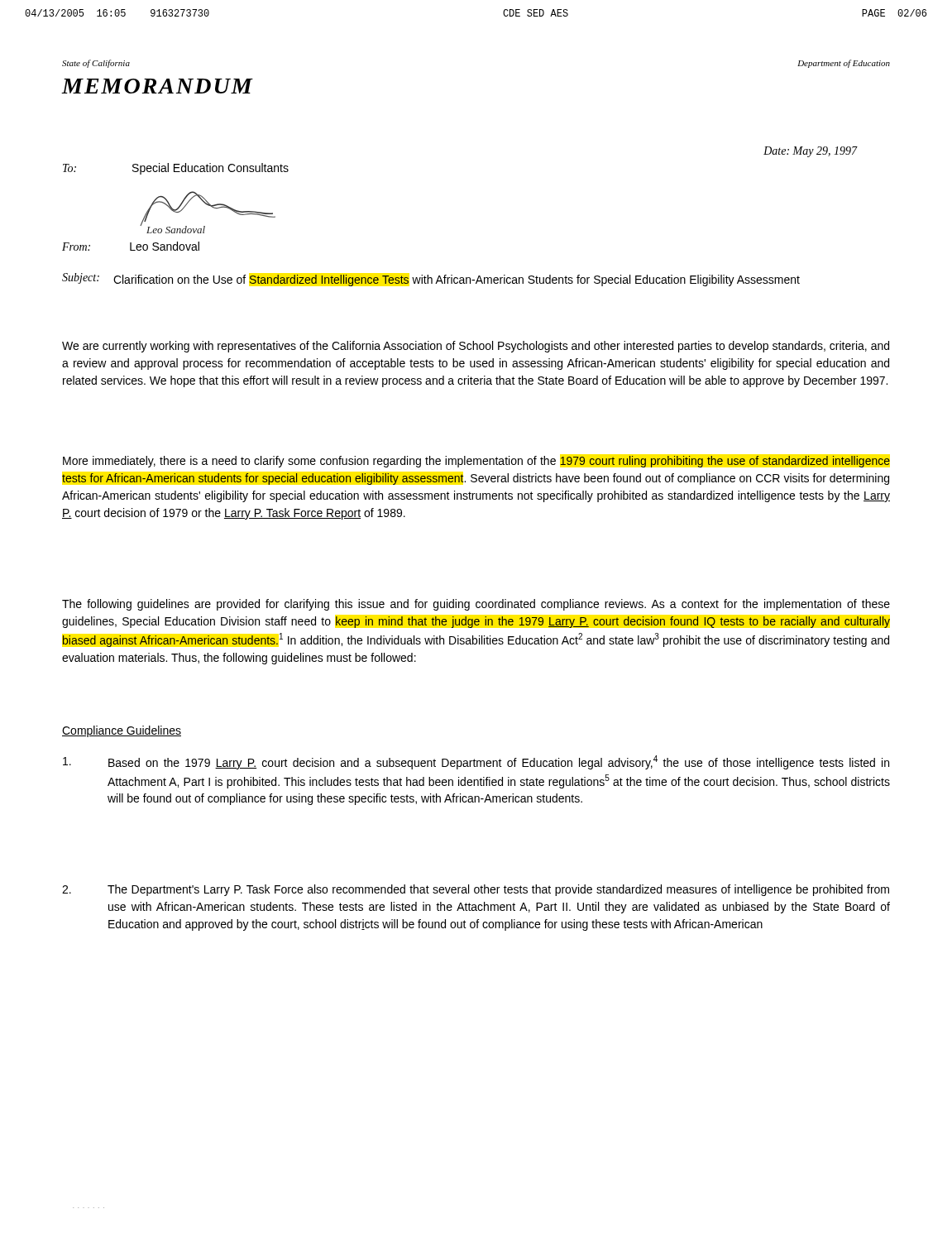Locate the block starting "More immediately, there is a"
This screenshot has width=952, height=1241.
(476, 487)
